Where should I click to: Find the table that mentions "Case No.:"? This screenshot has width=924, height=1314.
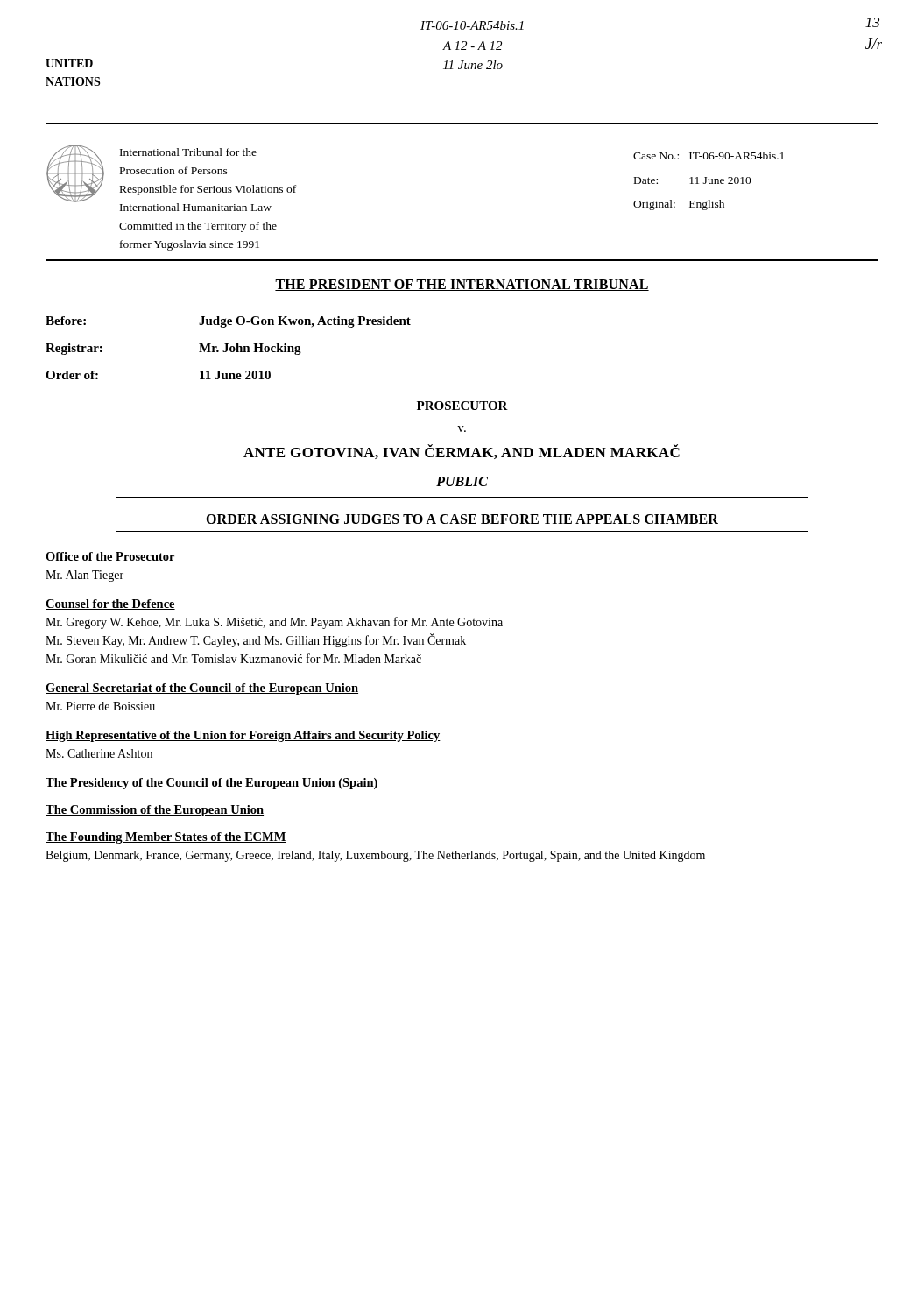[x=756, y=180]
